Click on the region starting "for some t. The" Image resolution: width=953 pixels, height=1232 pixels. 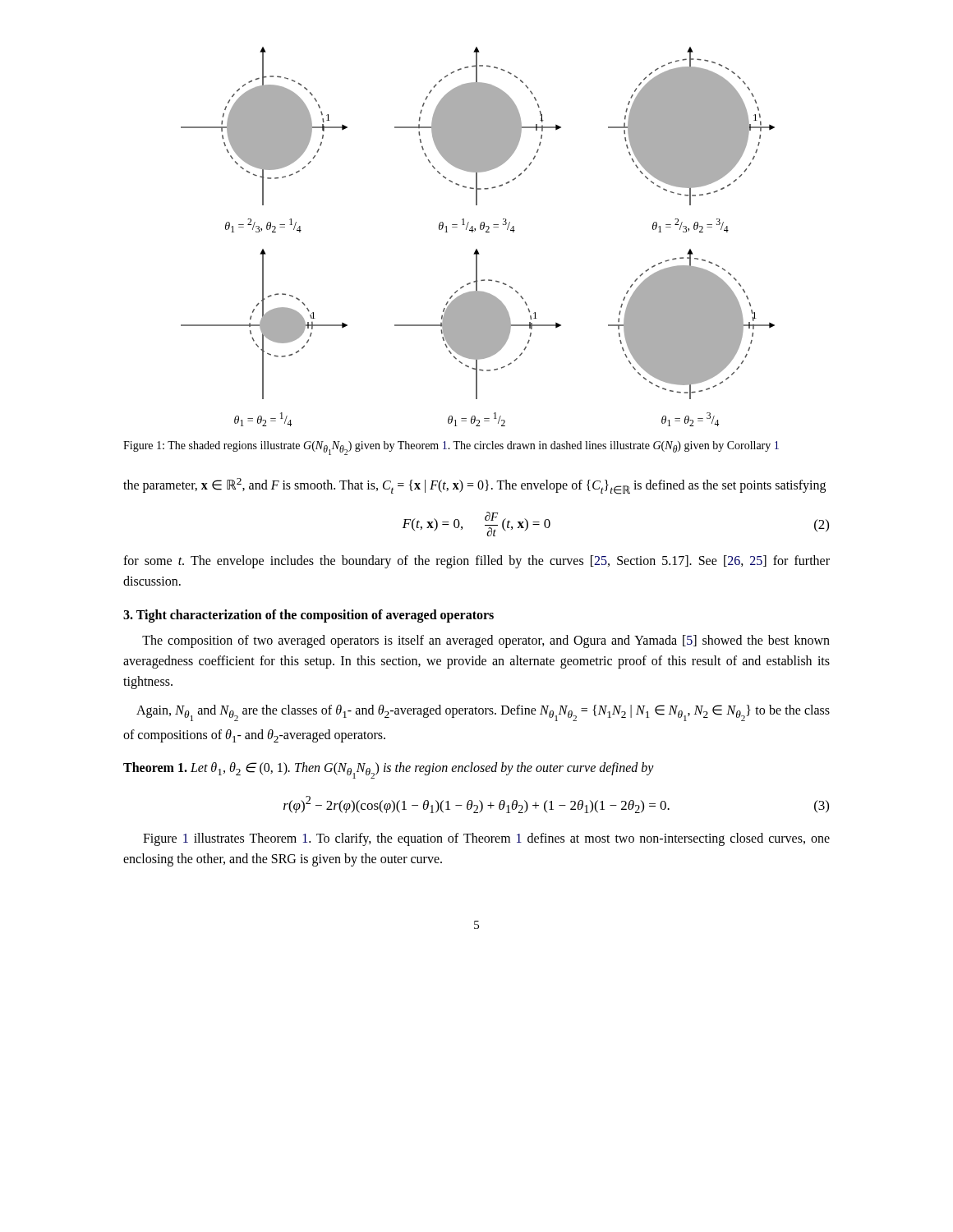476,571
